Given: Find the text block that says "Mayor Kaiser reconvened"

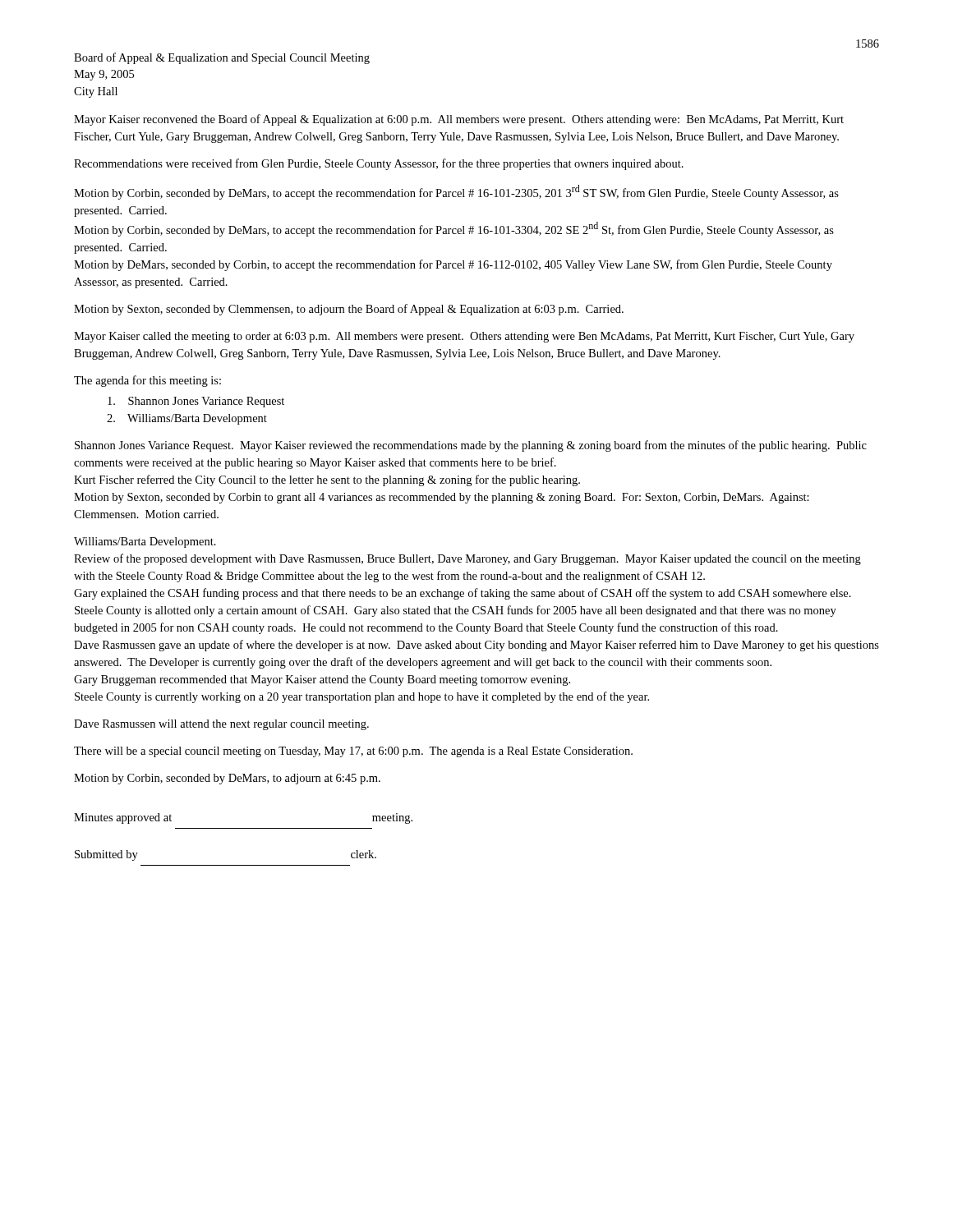Looking at the screenshot, I should (459, 128).
